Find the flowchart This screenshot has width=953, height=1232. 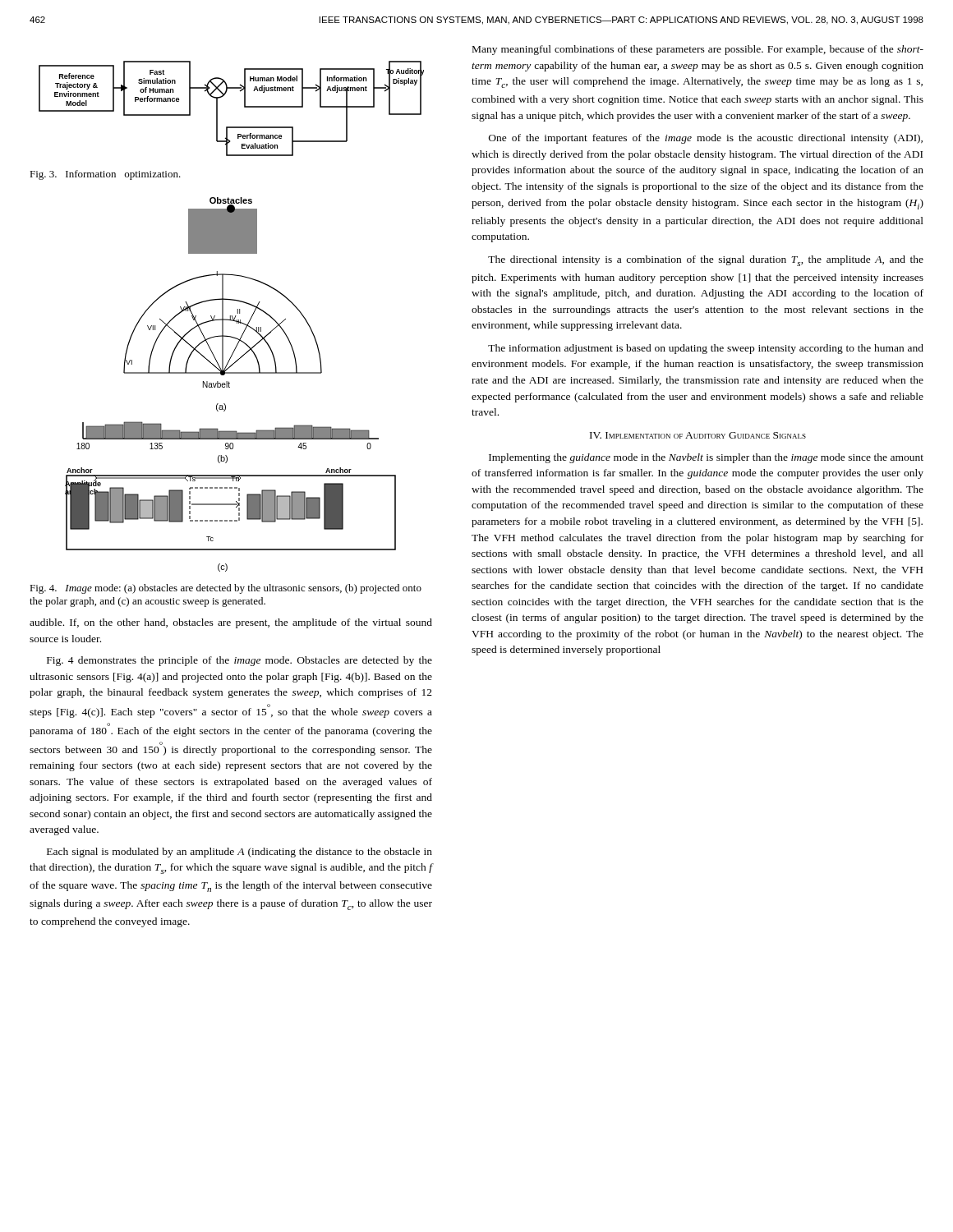[x=231, y=103]
